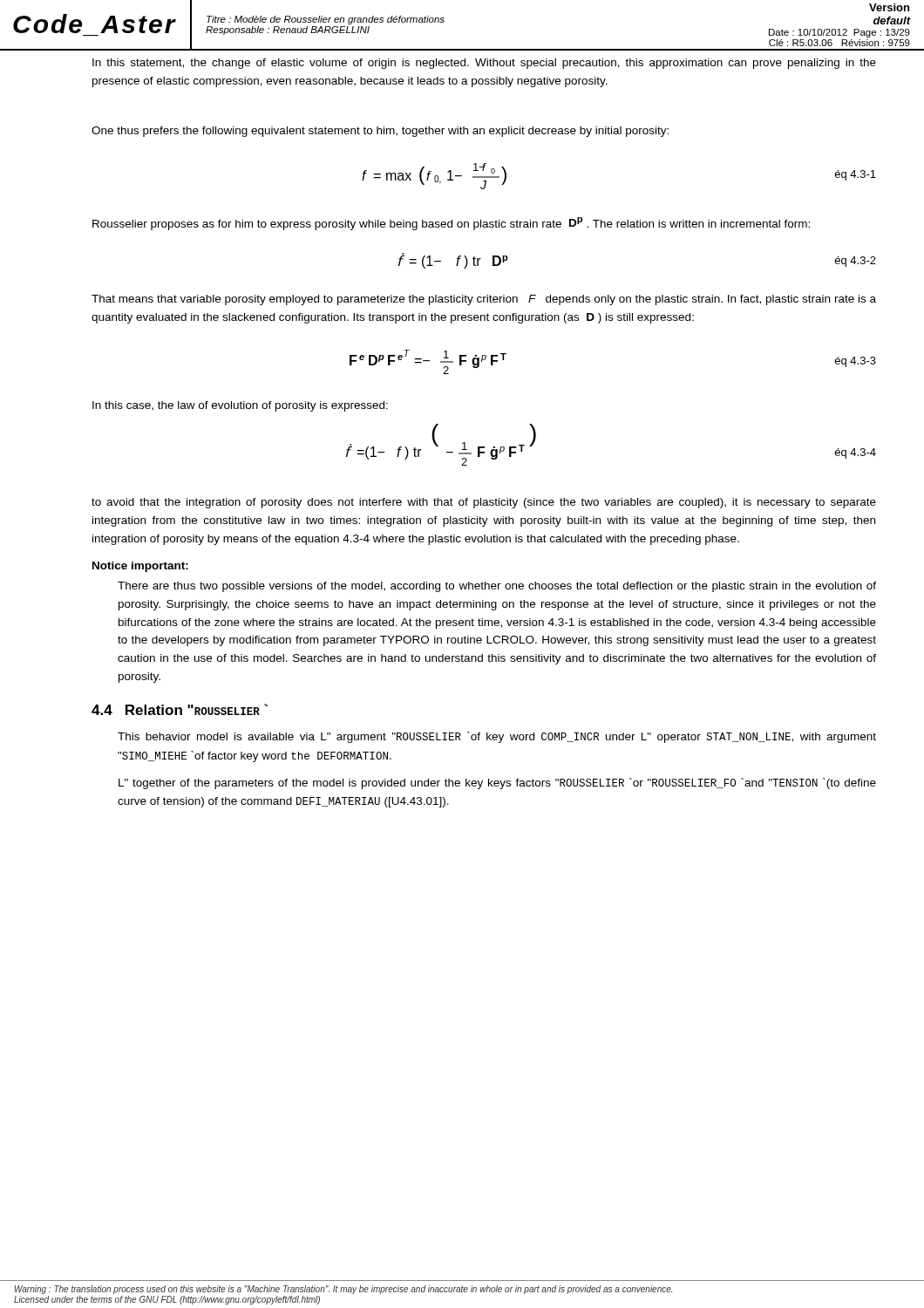
Task: Select the passage starting "4.4 Relation "ROUSSELIER `"
Action: coord(180,710)
